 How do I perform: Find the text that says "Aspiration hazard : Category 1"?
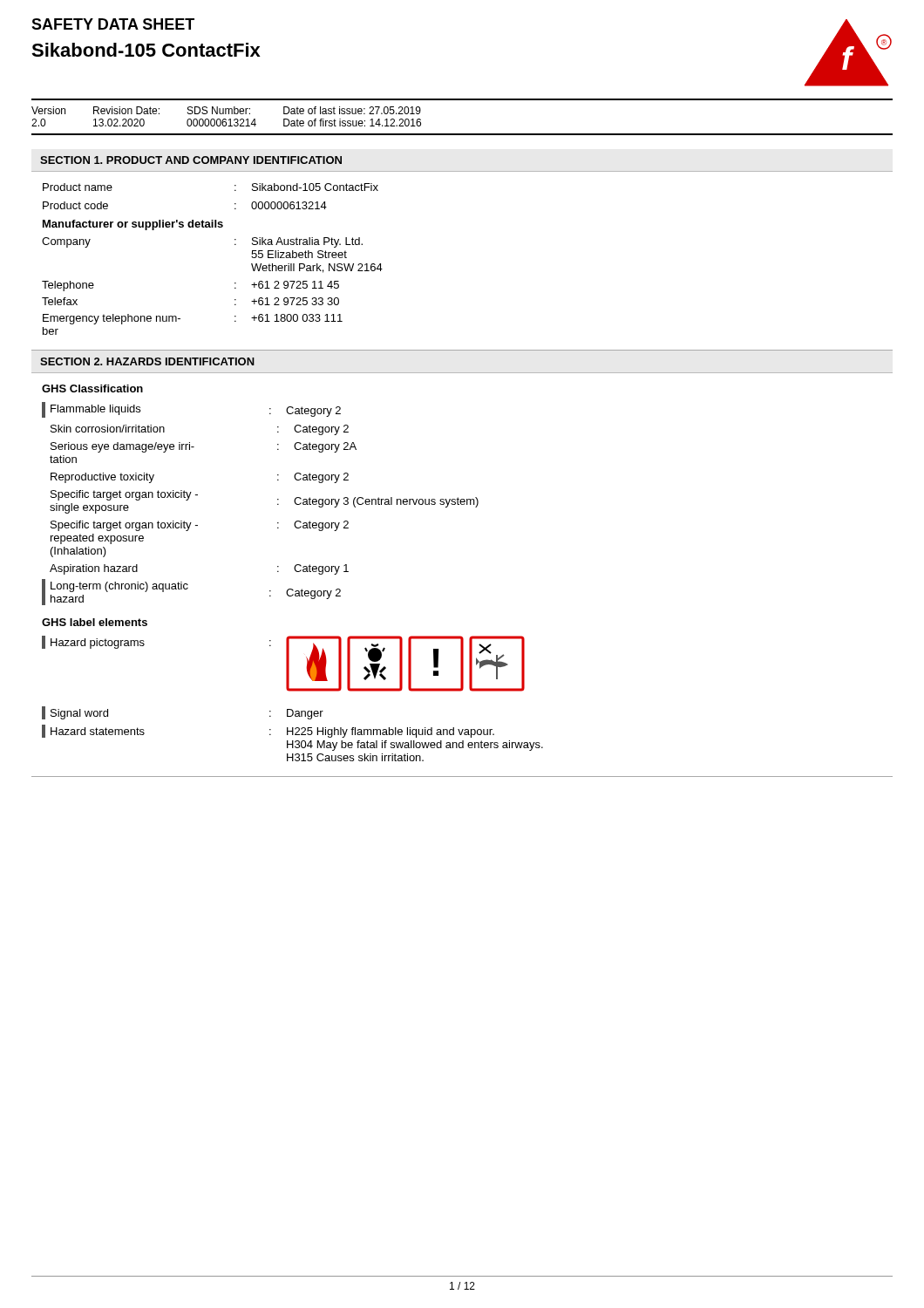pyautogui.click(x=92, y=569)
